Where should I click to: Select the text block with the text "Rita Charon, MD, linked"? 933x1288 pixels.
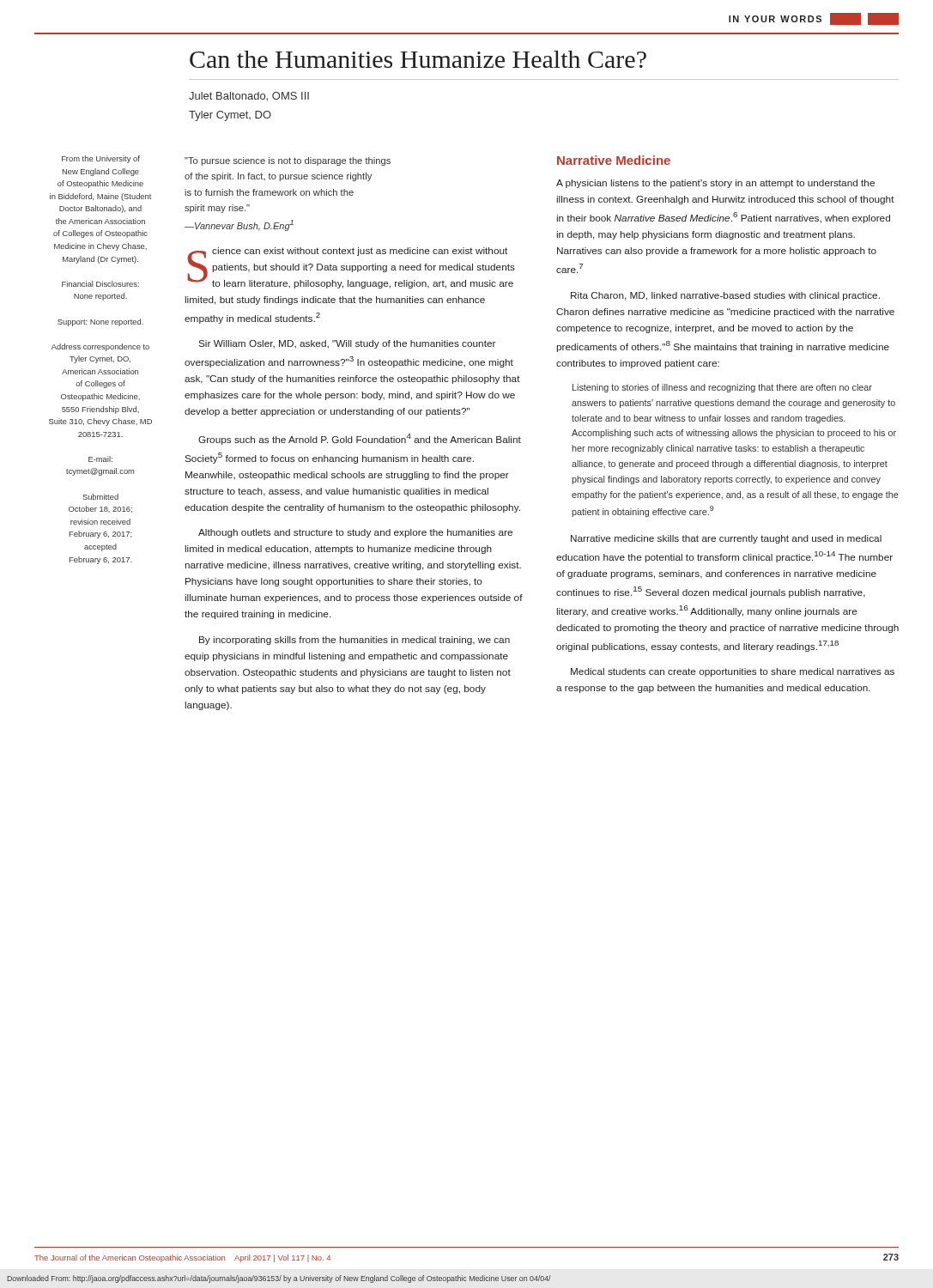point(725,329)
